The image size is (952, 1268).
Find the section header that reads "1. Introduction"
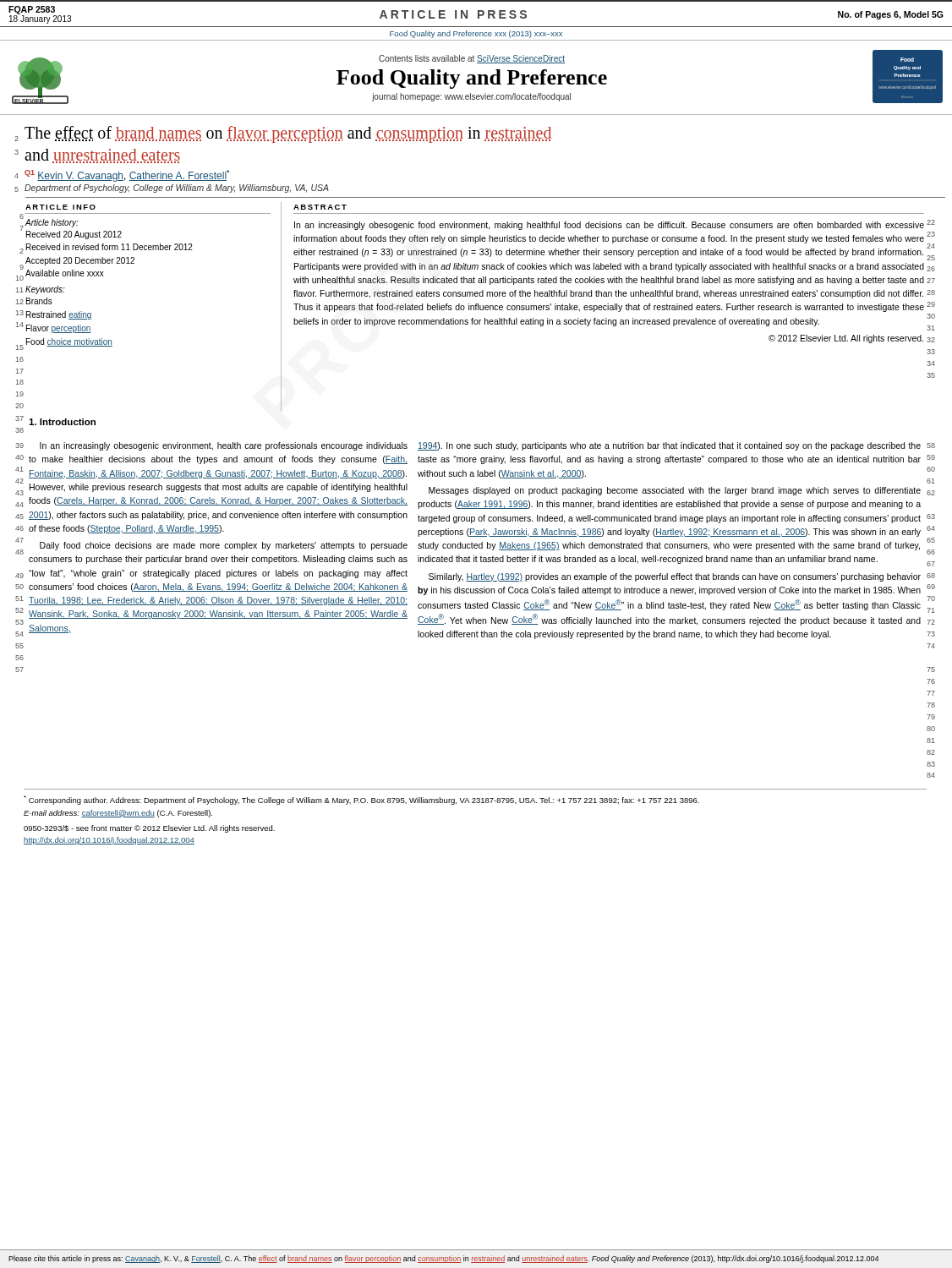point(62,422)
